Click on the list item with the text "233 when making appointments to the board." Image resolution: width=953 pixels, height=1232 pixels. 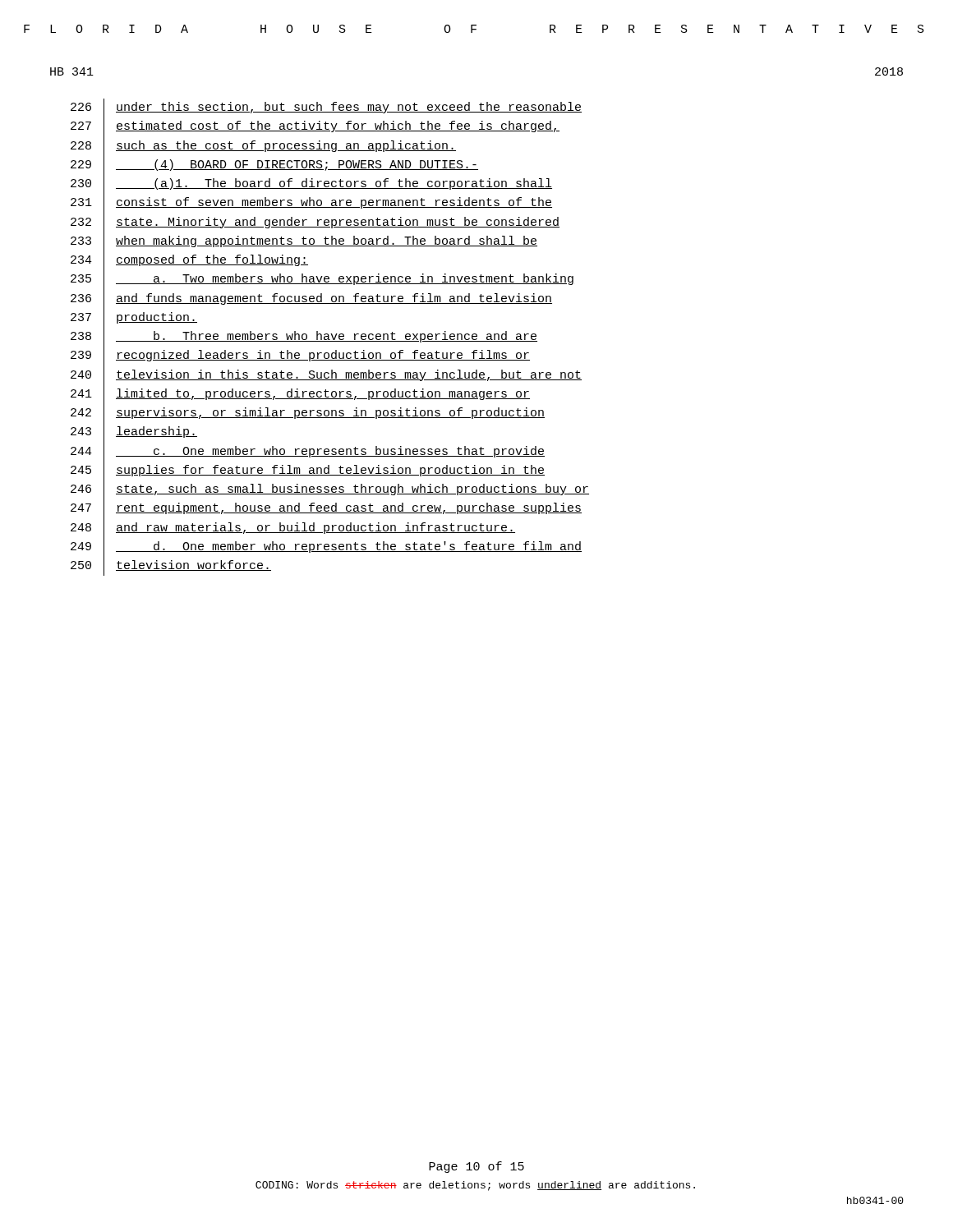pos(476,242)
